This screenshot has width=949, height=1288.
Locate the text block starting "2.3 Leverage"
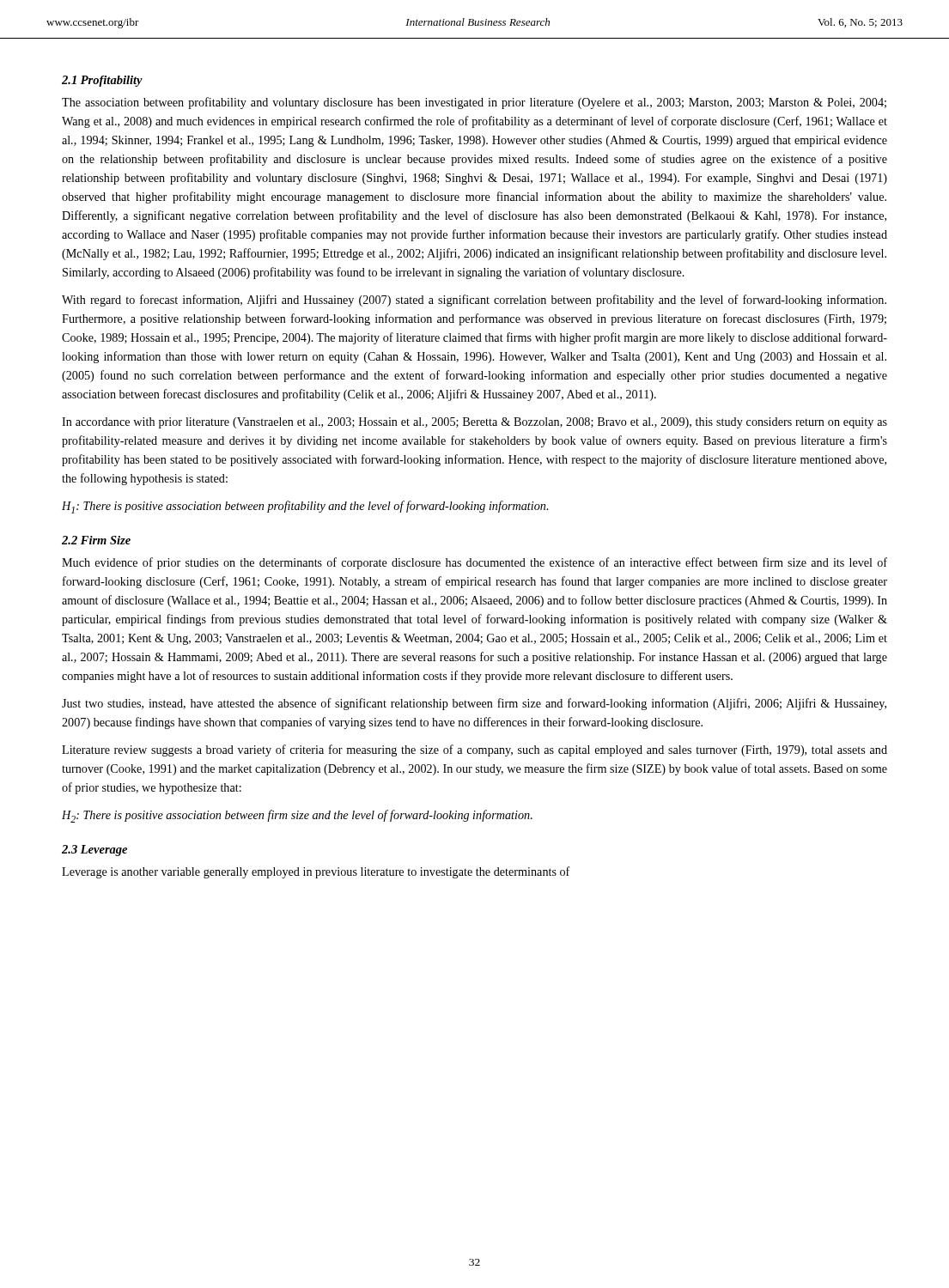pyautogui.click(x=95, y=850)
